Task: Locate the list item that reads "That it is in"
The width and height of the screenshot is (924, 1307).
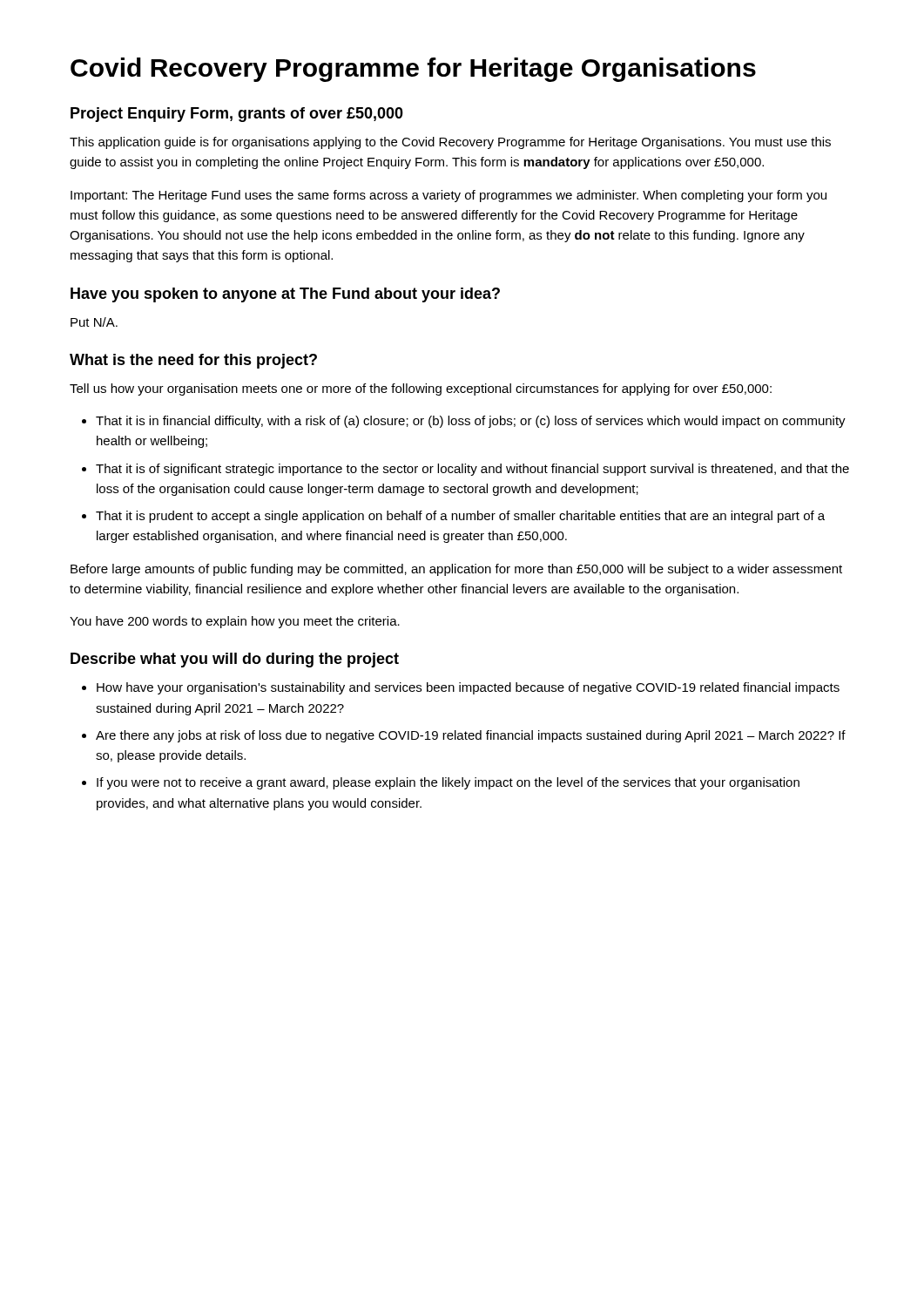Action: (x=471, y=431)
